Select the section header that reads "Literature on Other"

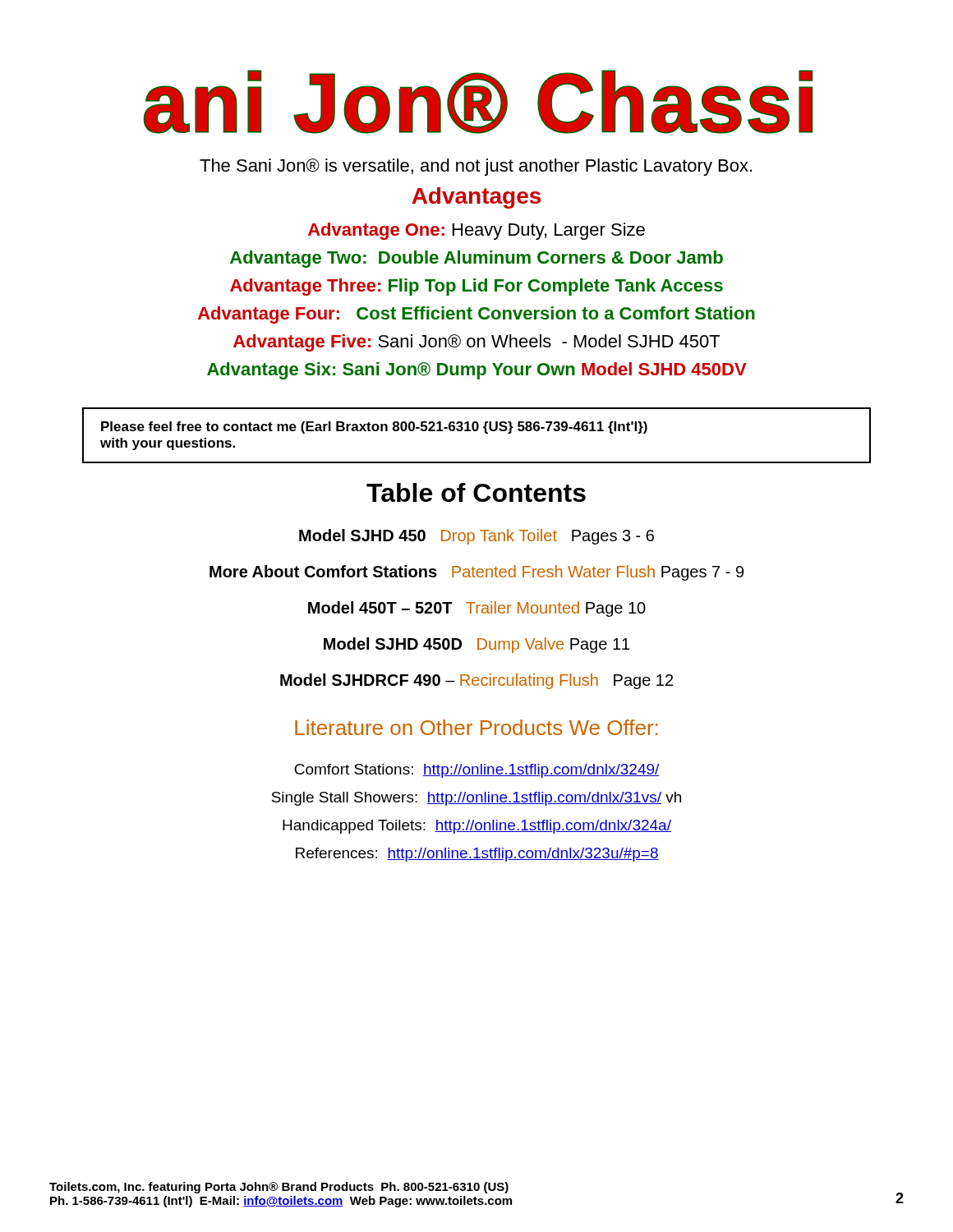[476, 727]
